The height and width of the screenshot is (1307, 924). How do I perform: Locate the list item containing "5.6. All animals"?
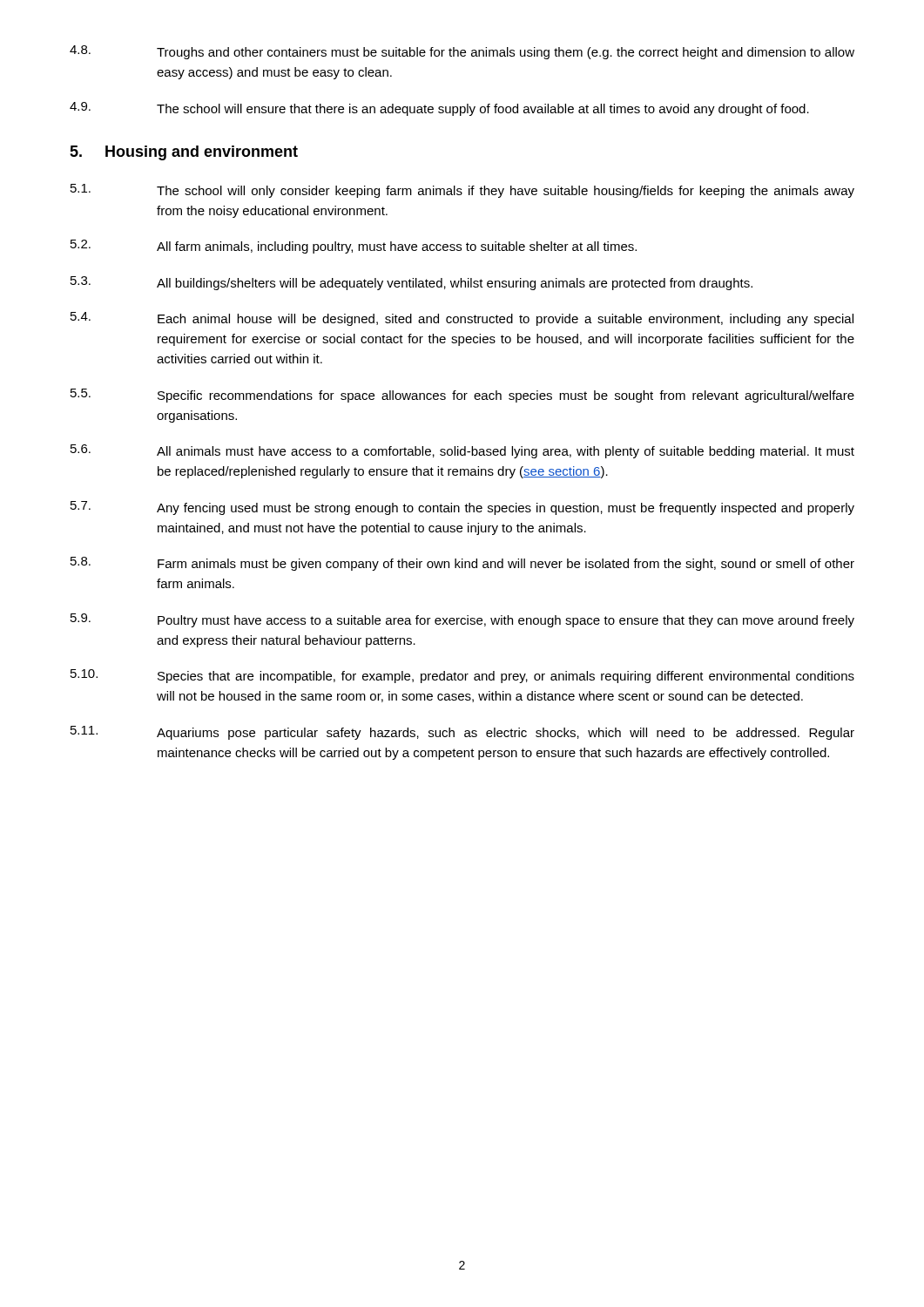(462, 461)
